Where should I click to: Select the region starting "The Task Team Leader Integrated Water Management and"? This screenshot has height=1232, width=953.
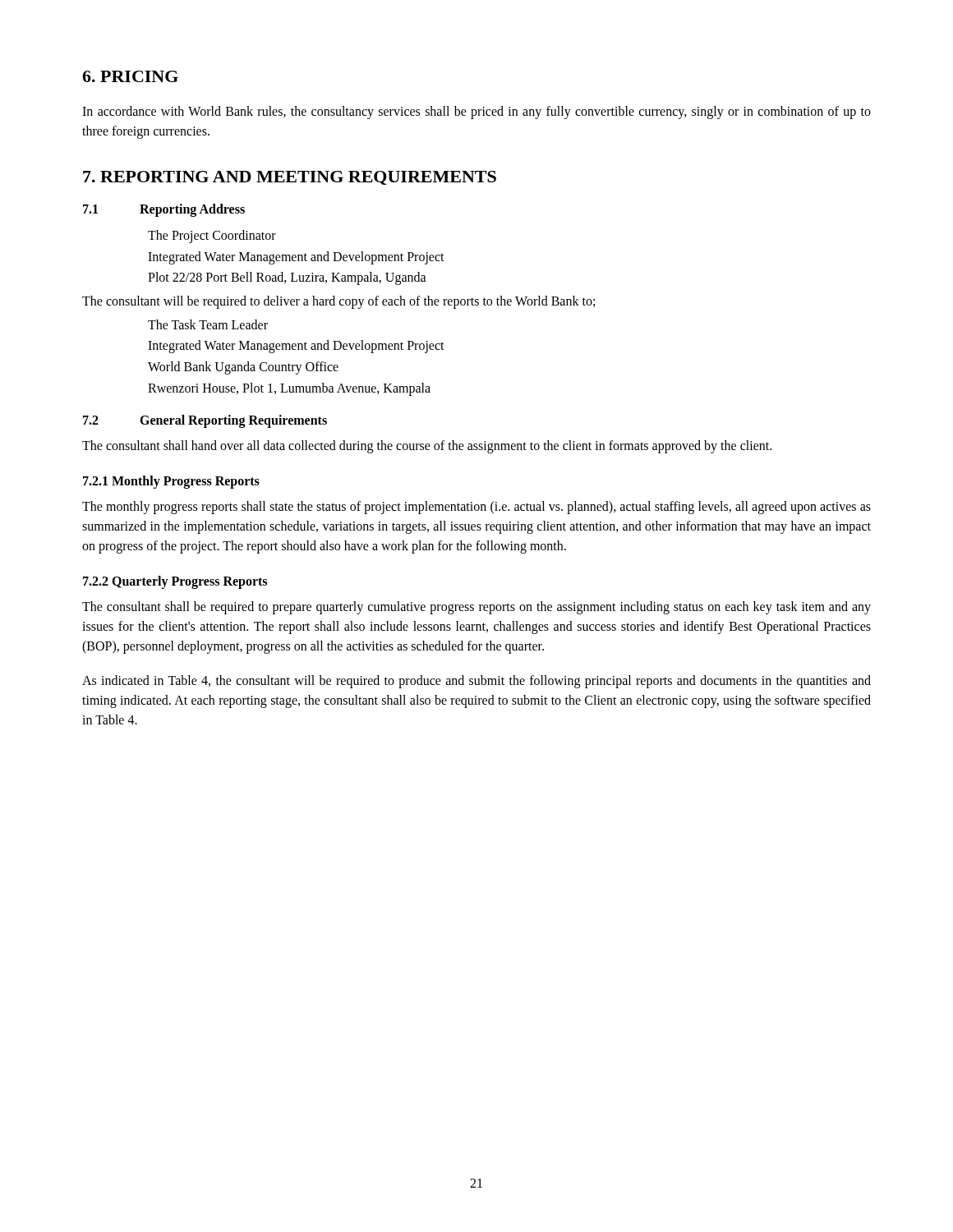click(x=208, y=324)
